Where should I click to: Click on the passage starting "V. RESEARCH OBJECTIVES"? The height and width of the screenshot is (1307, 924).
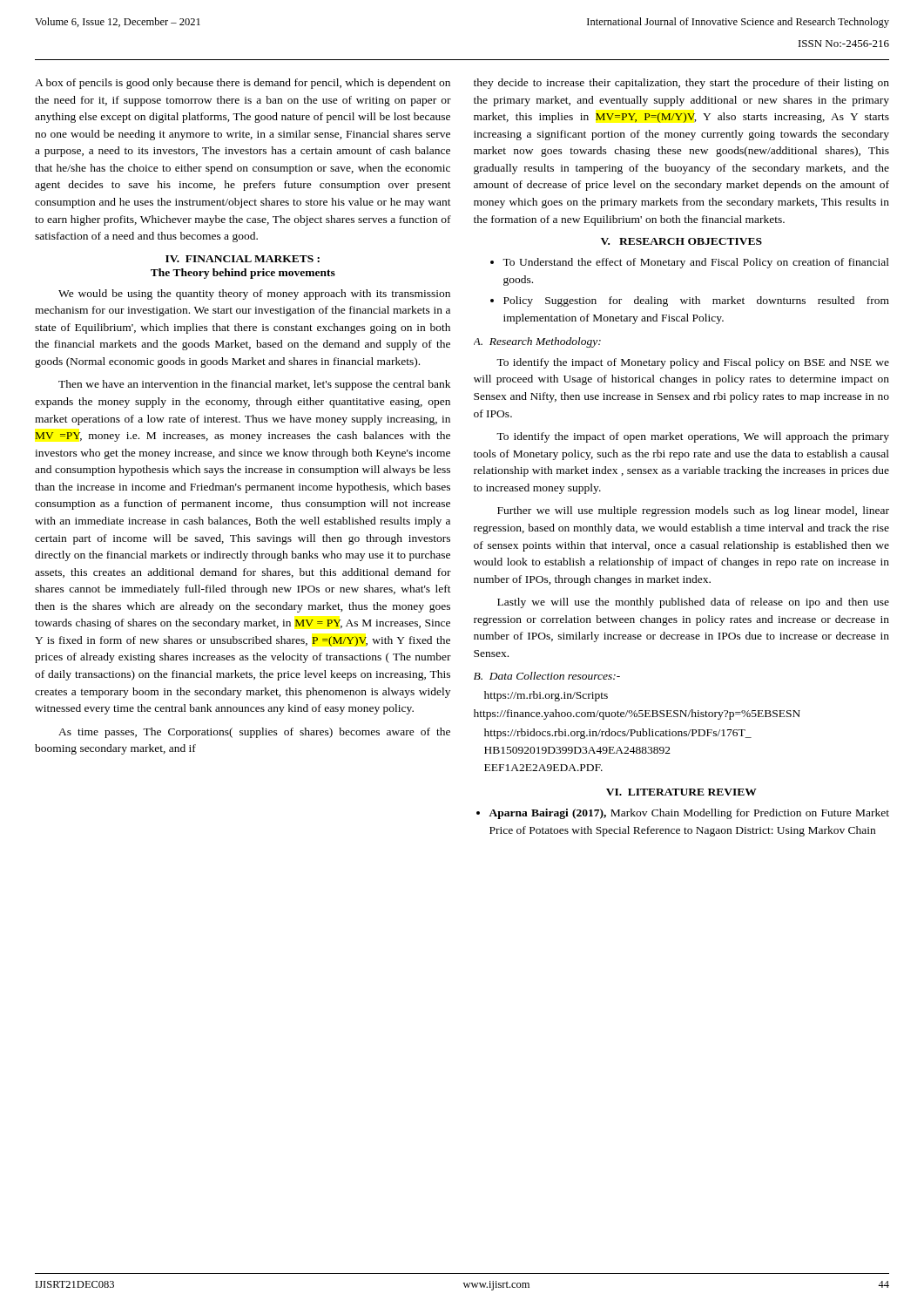coord(681,241)
